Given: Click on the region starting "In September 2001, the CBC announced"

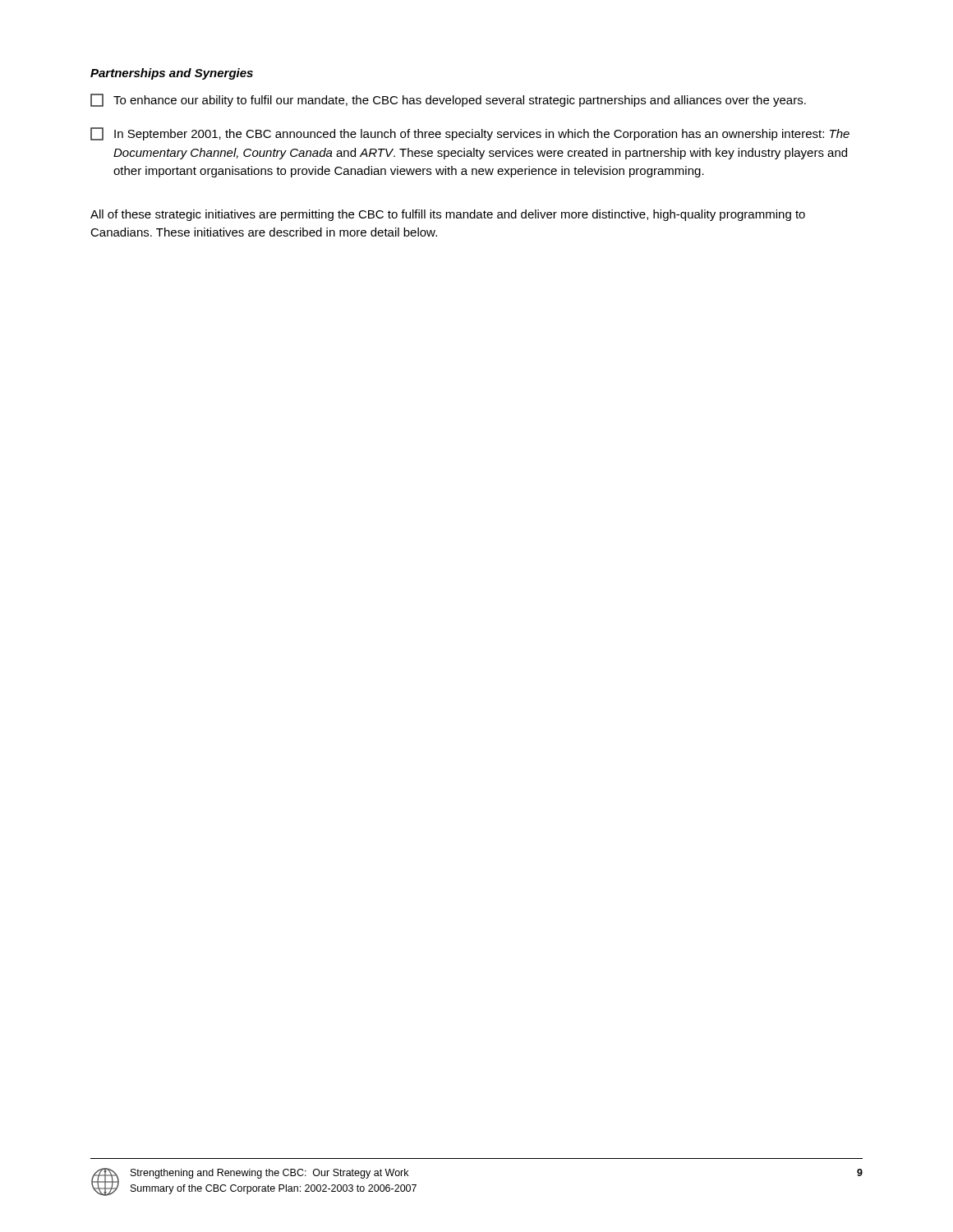Looking at the screenshot, I should pos(476,153).
